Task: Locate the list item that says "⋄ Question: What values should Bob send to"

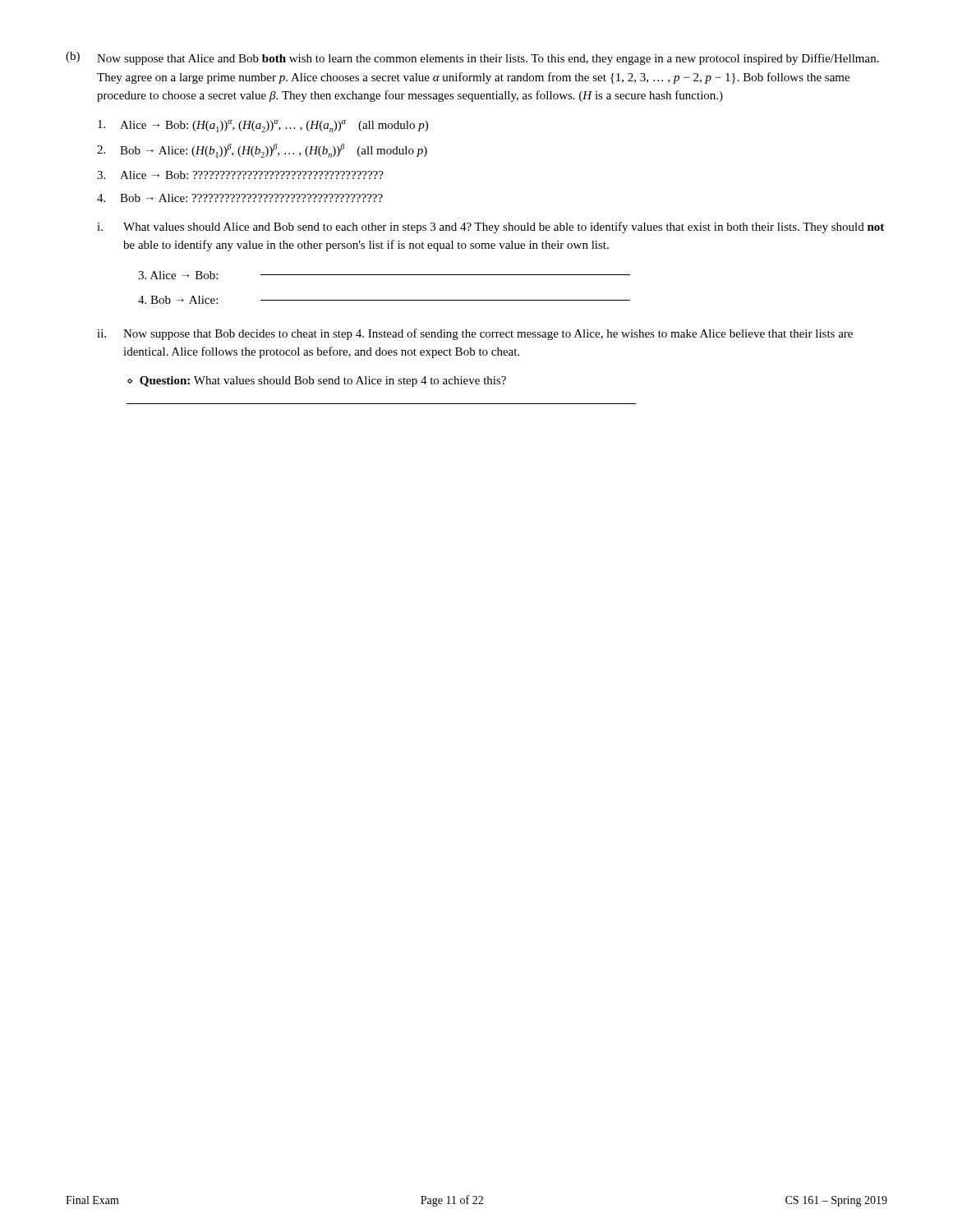Action: 317,380
